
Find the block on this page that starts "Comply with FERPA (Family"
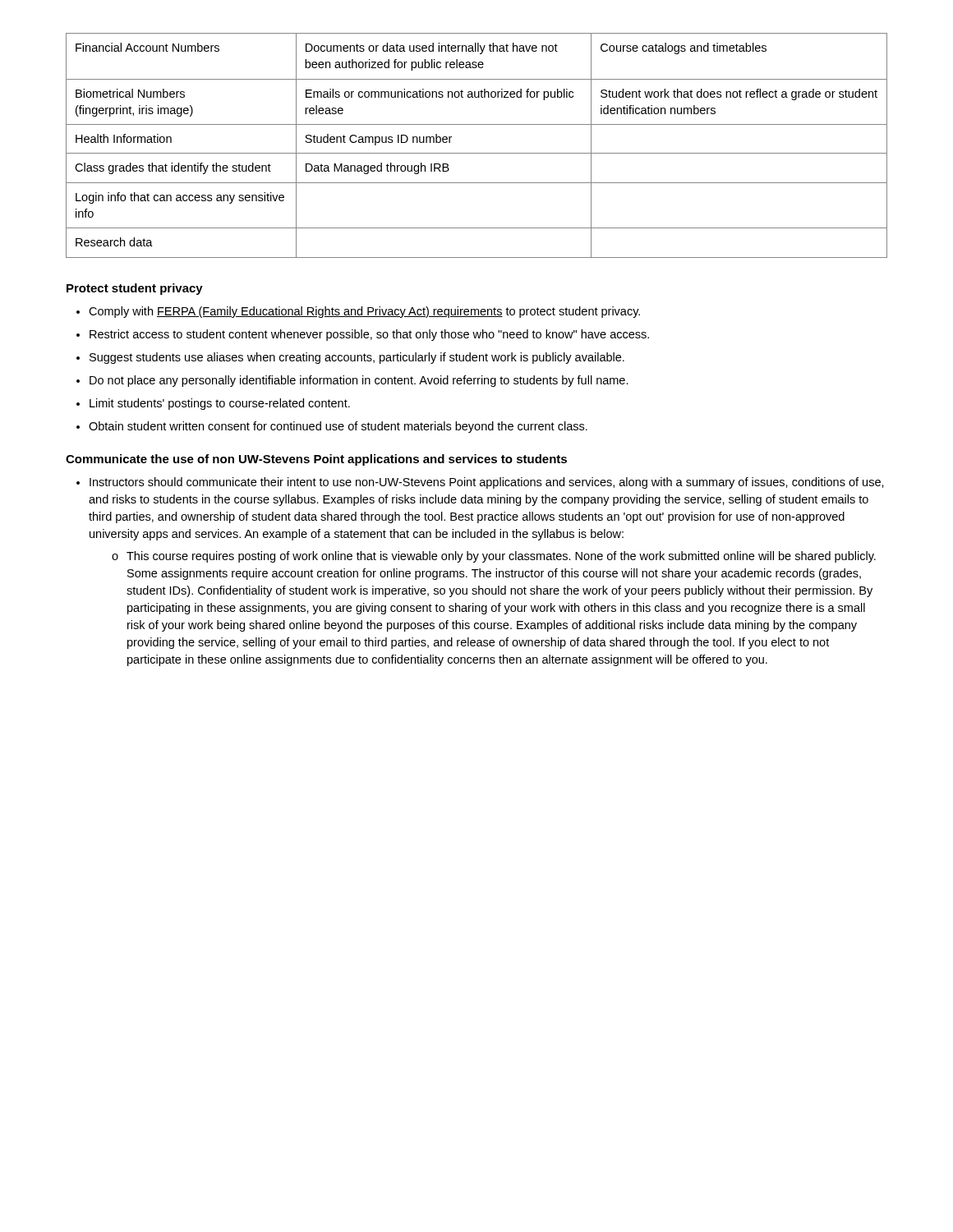[x=365, y=311]
